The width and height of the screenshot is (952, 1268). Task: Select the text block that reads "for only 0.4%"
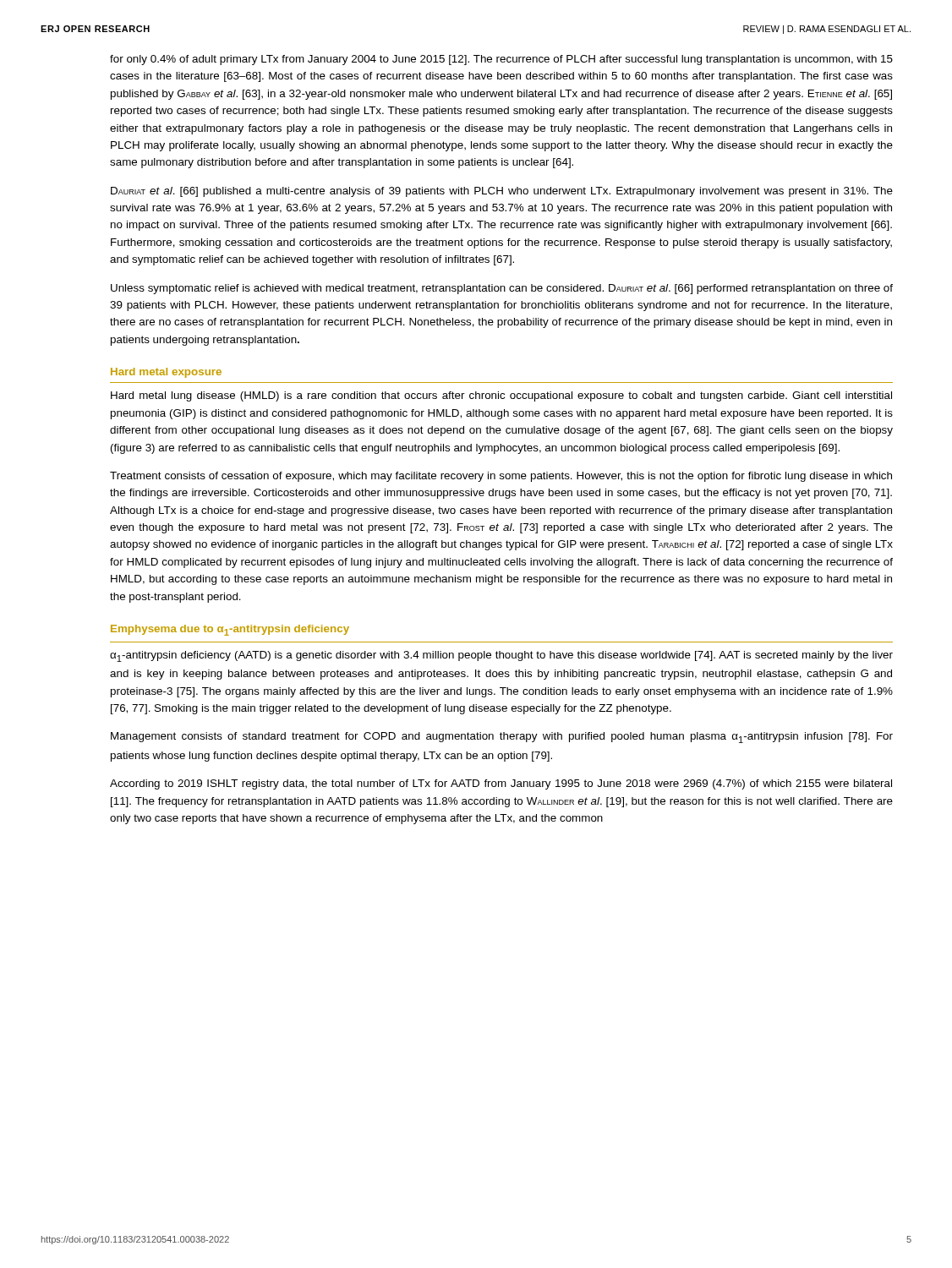coord(501,111)
